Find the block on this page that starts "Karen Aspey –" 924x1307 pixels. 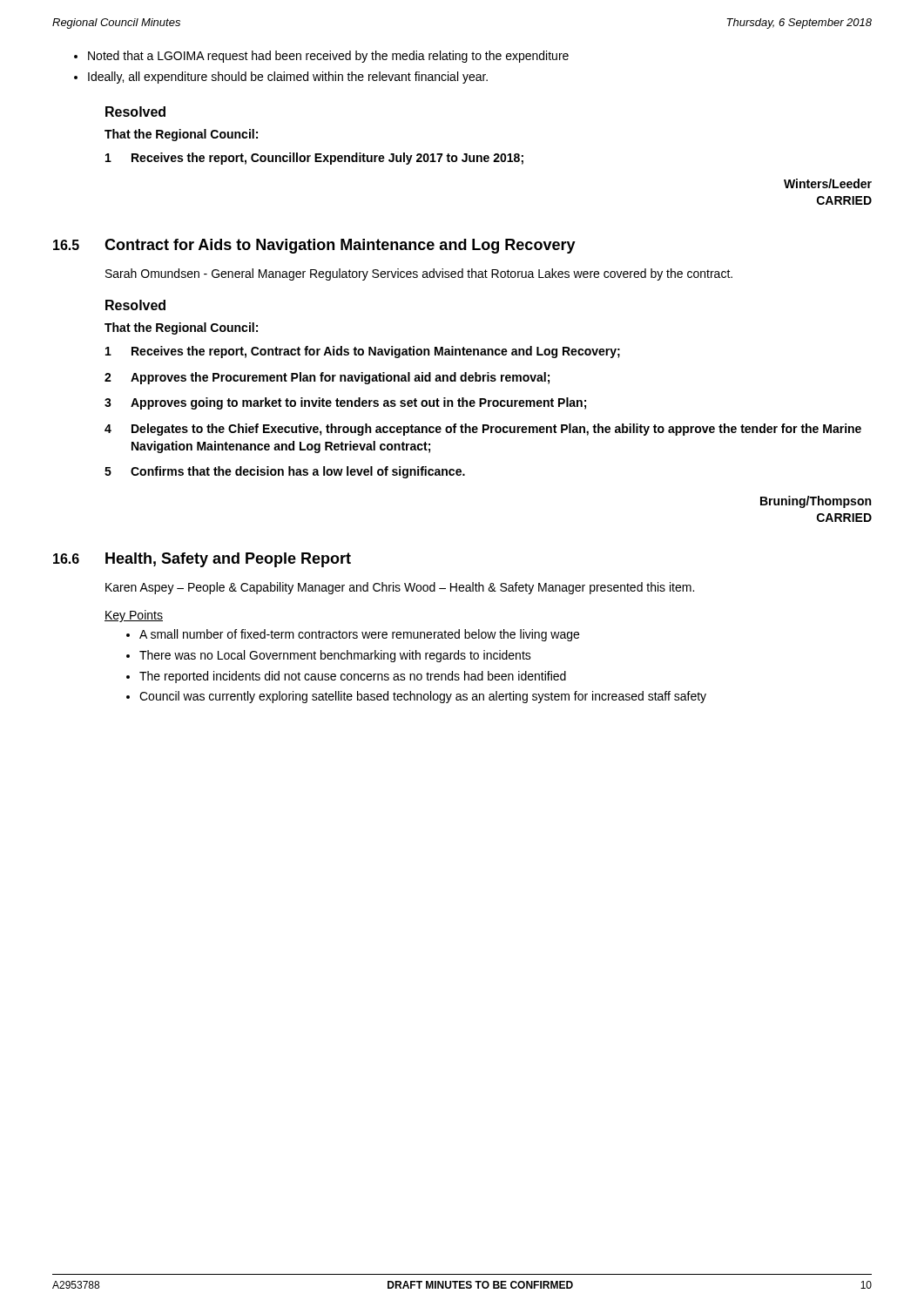tap(400, 587)
